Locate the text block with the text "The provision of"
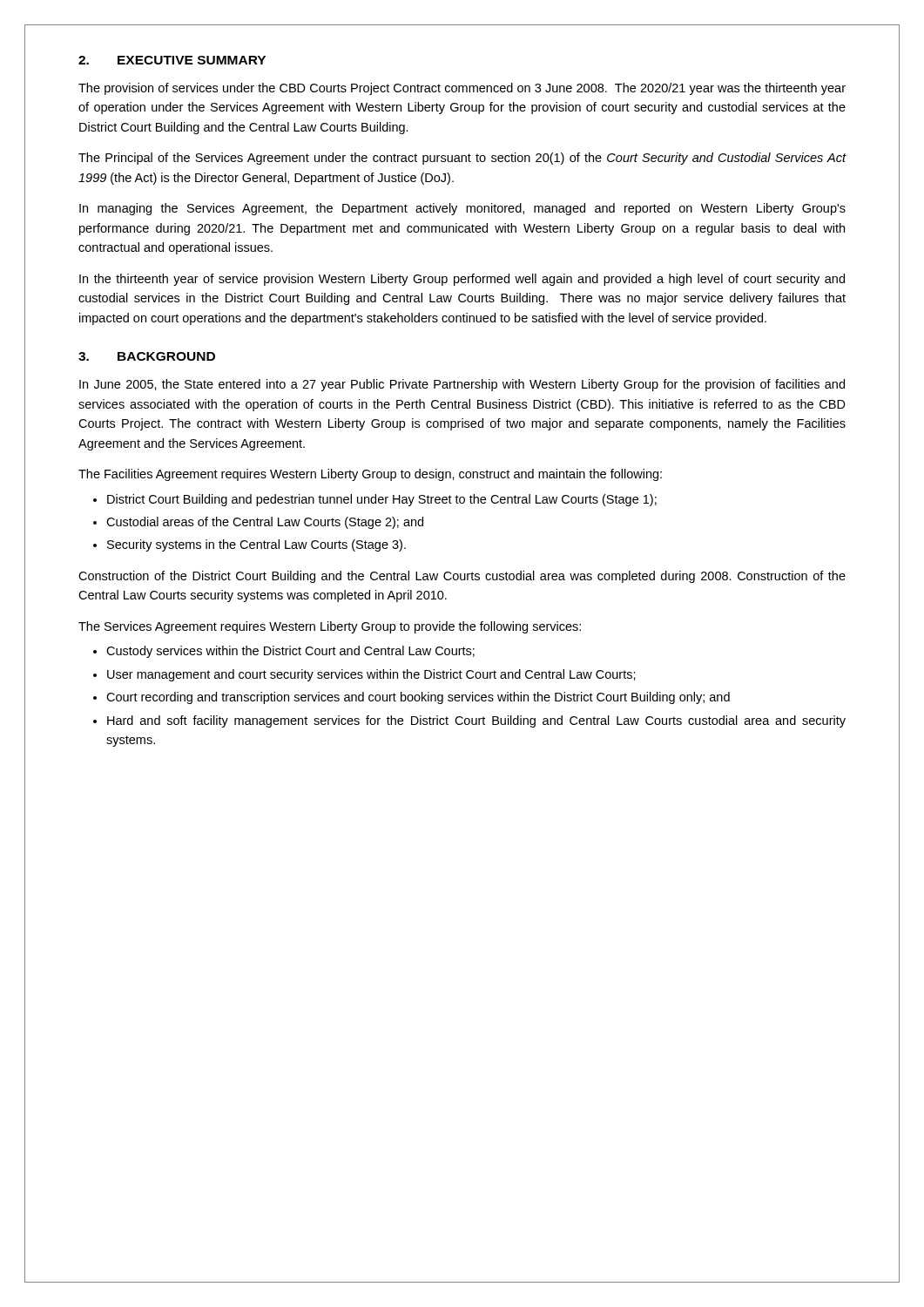This screenshot has height=1307, width=924. tap(462, 108)
